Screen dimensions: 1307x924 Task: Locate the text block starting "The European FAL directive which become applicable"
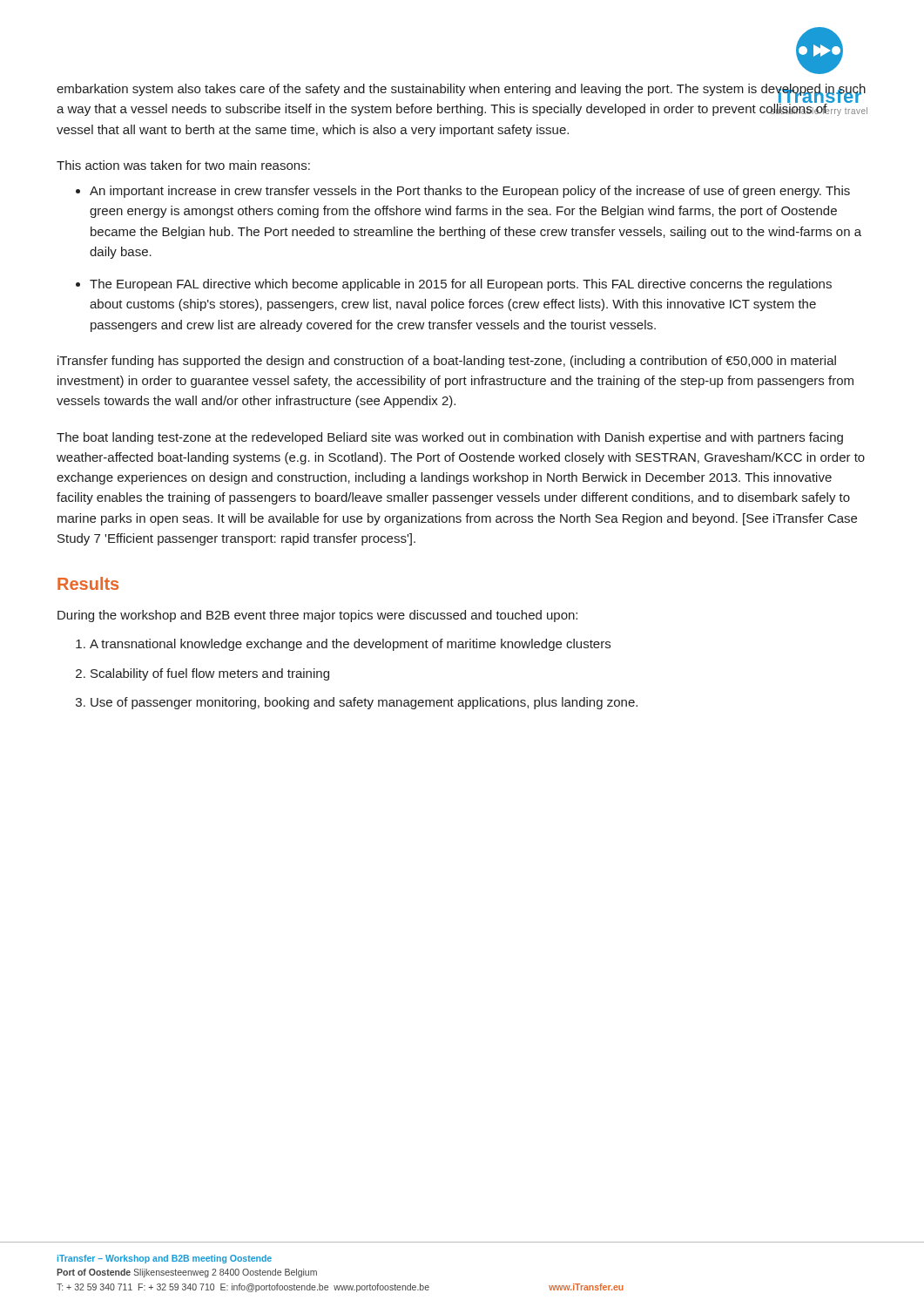click(461, 304)
